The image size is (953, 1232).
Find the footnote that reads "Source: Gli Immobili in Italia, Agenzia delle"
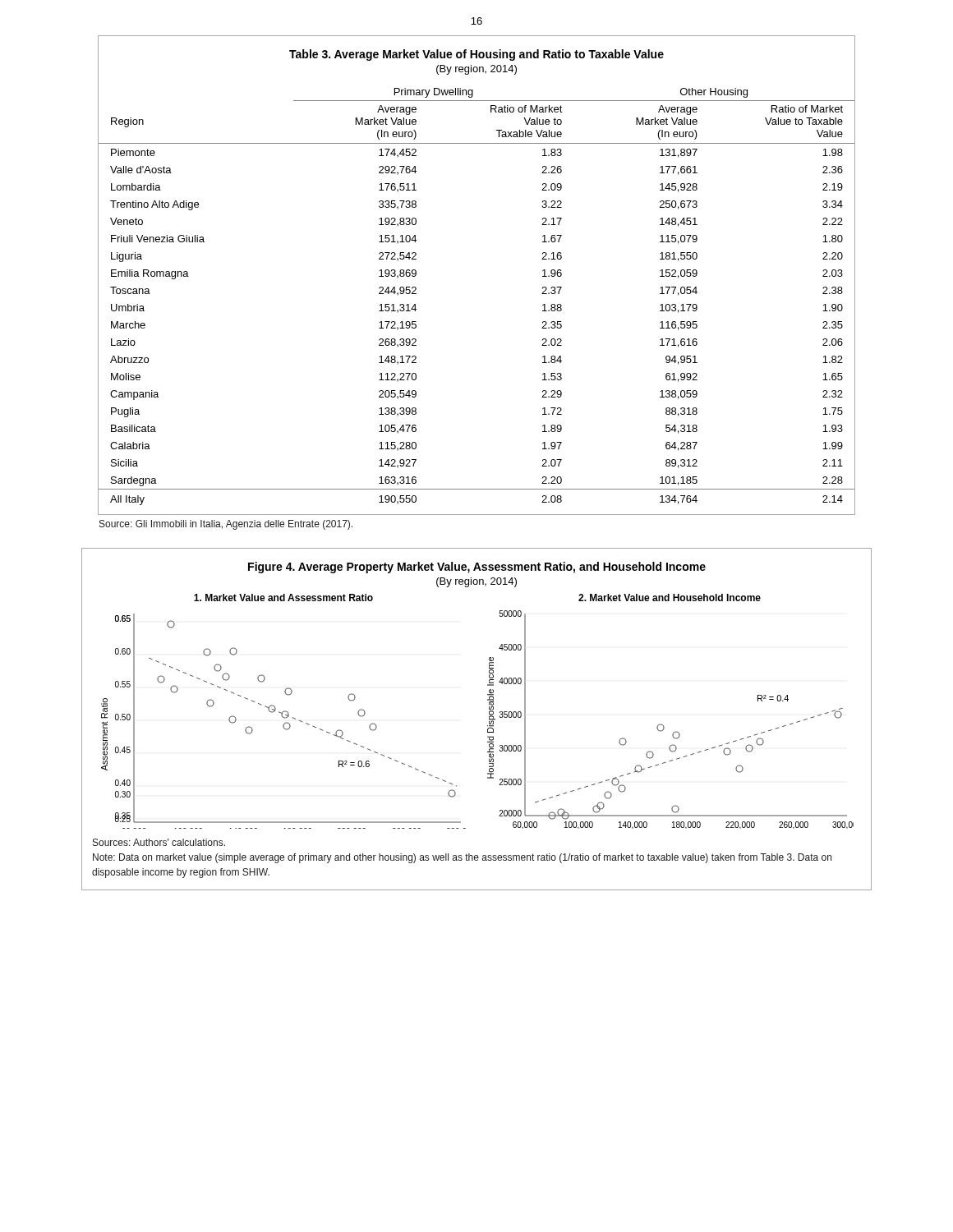point(226,524)
